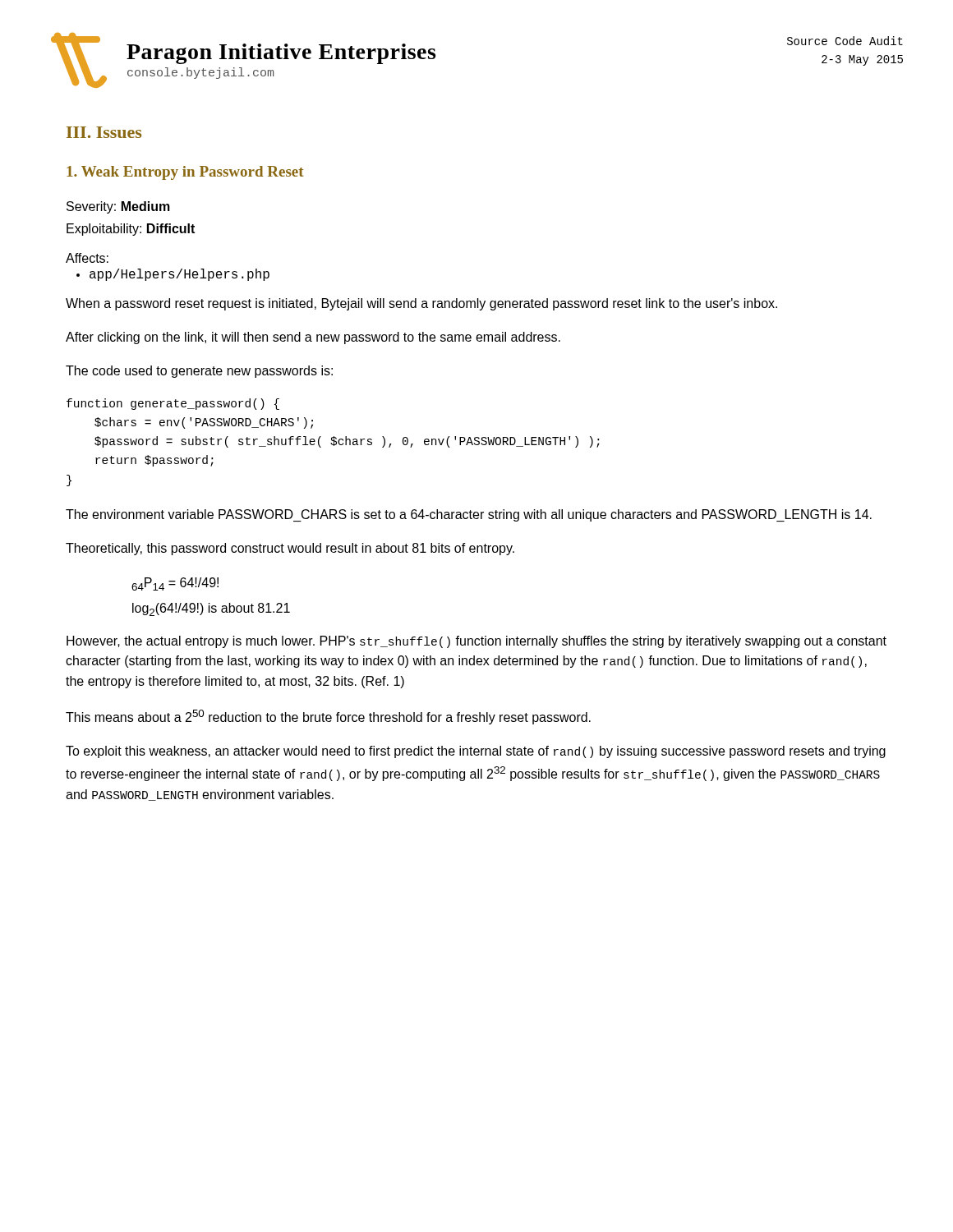953x1232 pixels.
Task: Select the text block with the text "However, the actual entropy is much lower. PHP's"
Action: 476,661
